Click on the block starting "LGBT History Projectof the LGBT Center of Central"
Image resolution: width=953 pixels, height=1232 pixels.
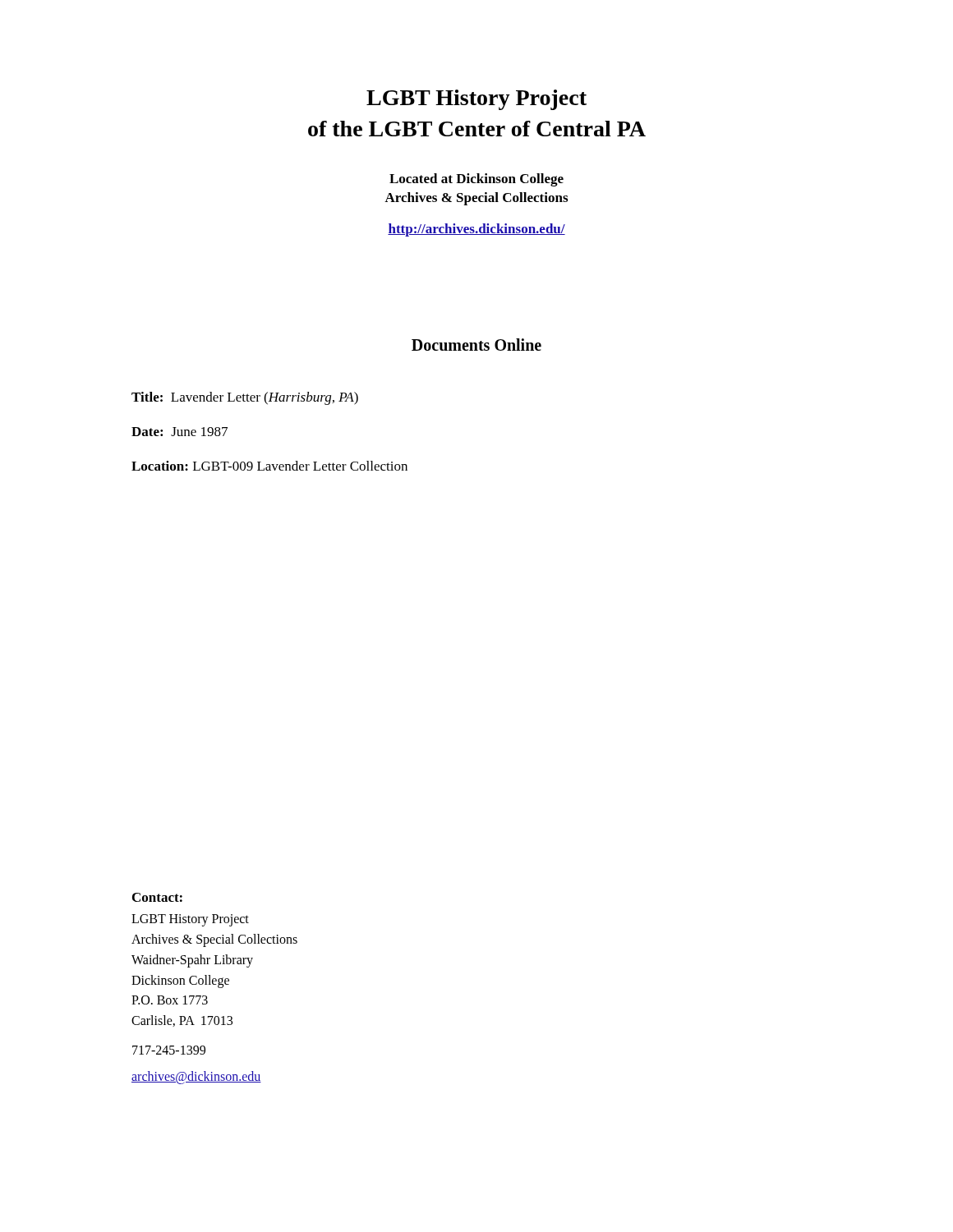(476, 113)
